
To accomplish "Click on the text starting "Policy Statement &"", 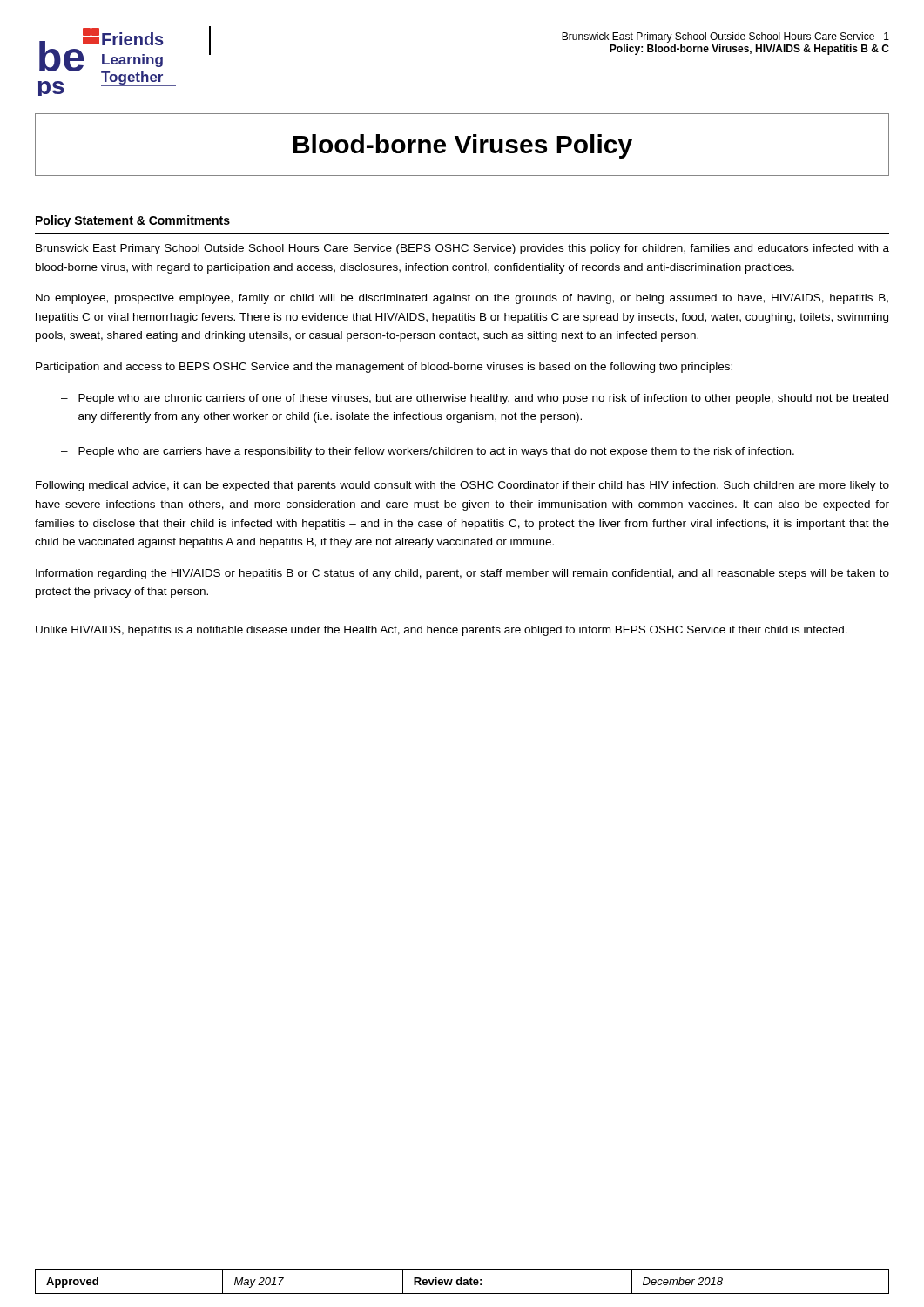I will pos(132,220).
